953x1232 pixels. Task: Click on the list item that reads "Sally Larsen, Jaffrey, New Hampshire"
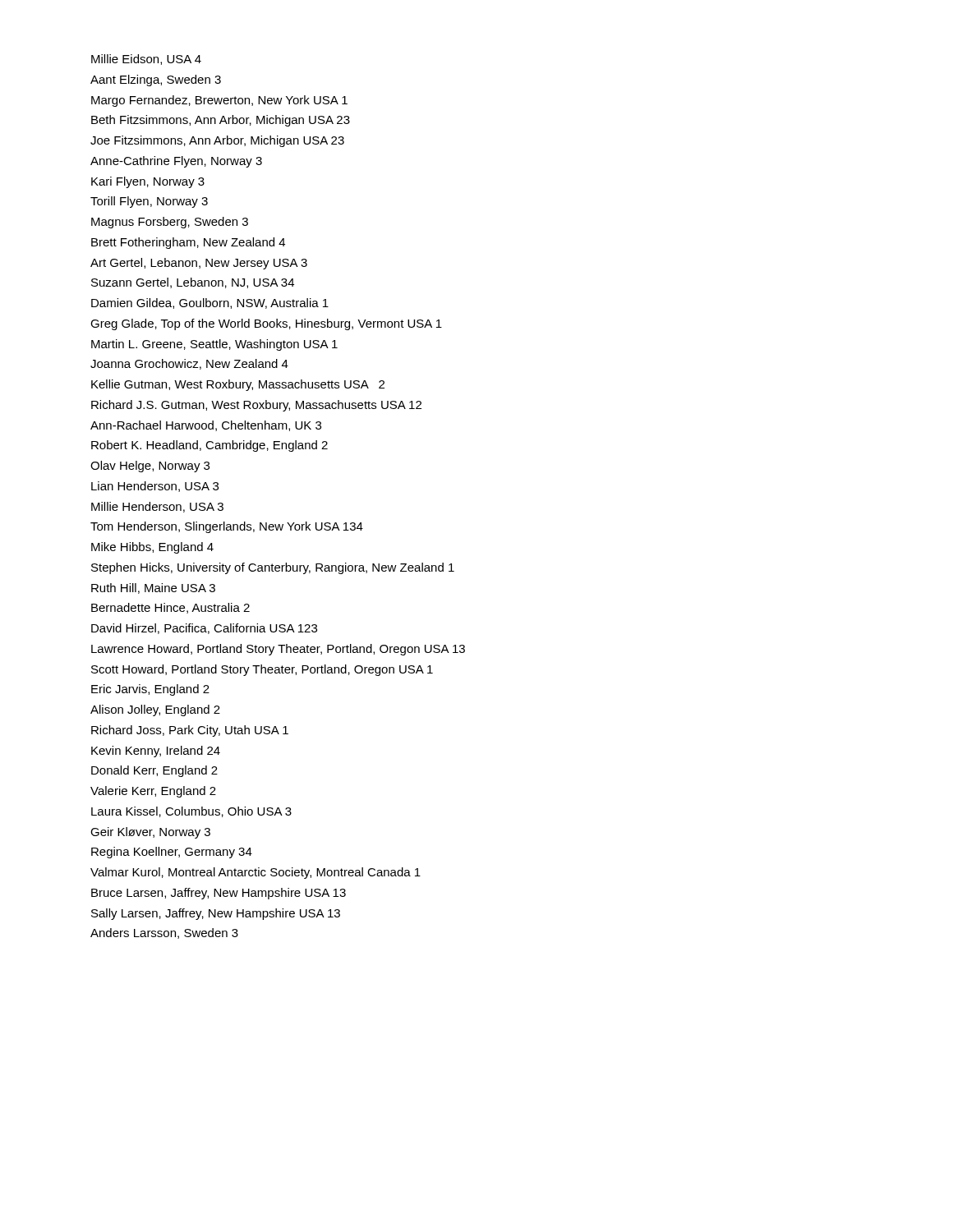tap(215, 912)
